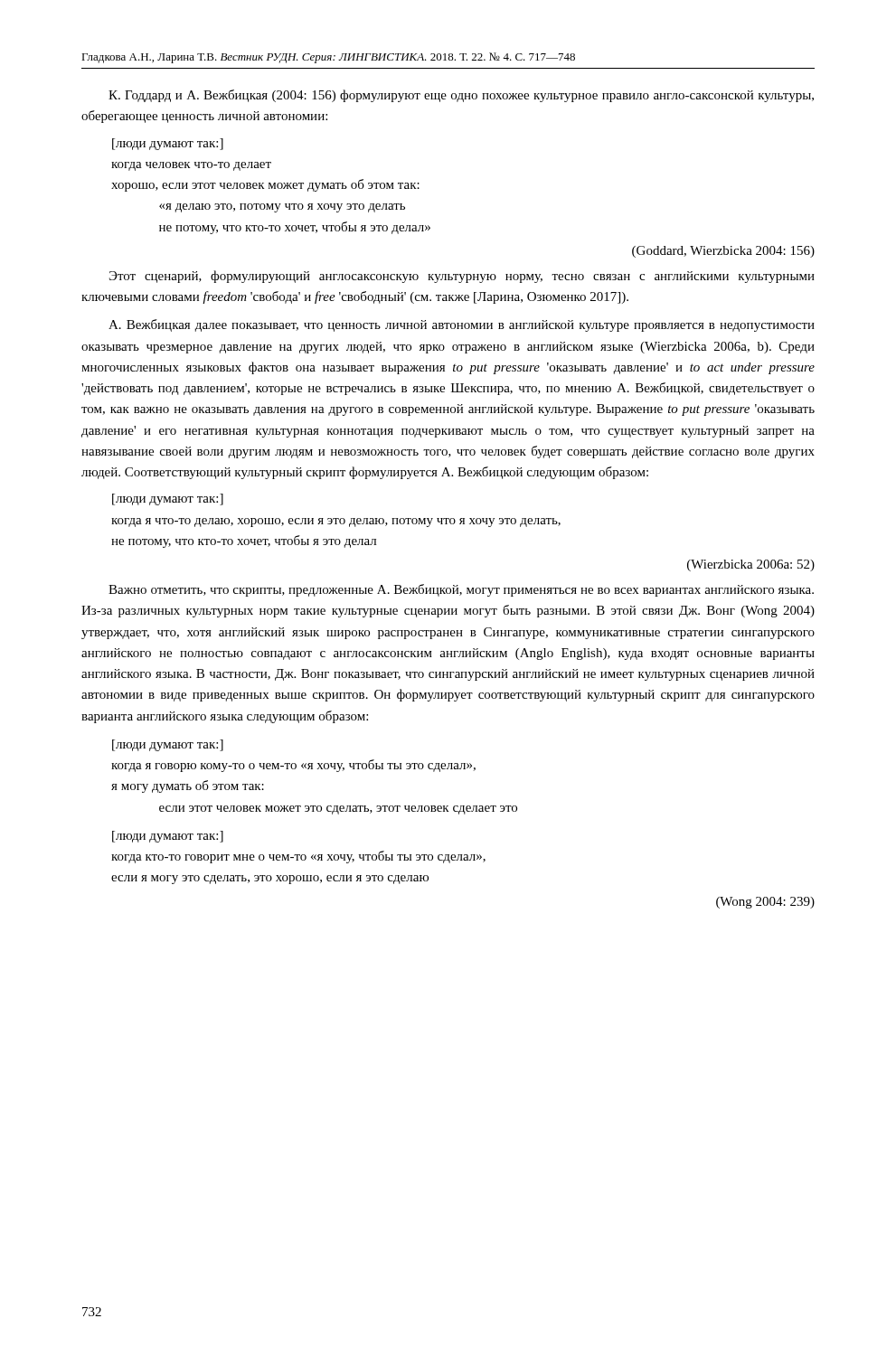Point to the text starting "(Goddard, Wierzbicka 2004:"
This screenshot has height=1356, width=896.
coord(723,250)
